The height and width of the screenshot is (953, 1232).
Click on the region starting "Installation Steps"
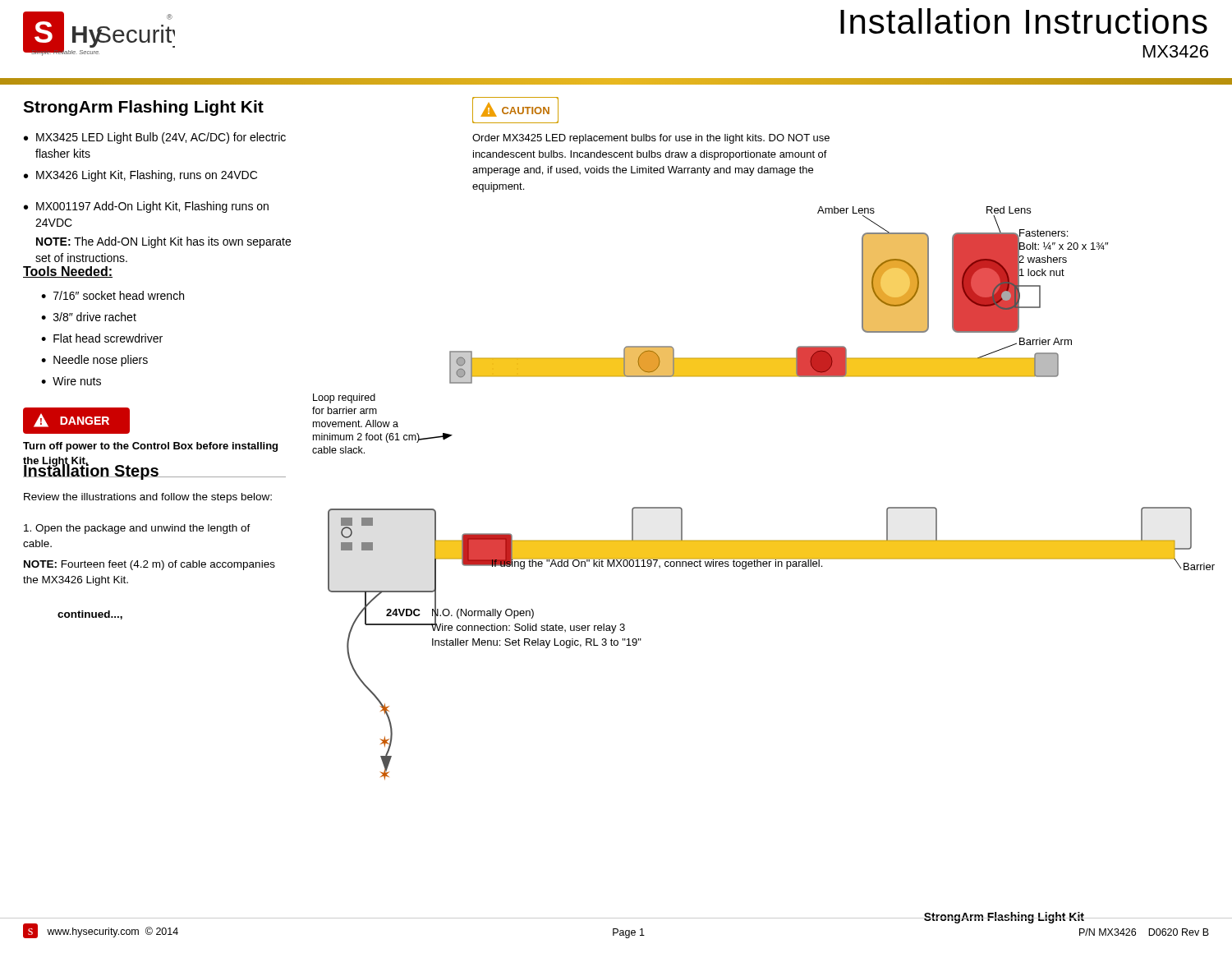pyautogui.click(x=91, y=471)
